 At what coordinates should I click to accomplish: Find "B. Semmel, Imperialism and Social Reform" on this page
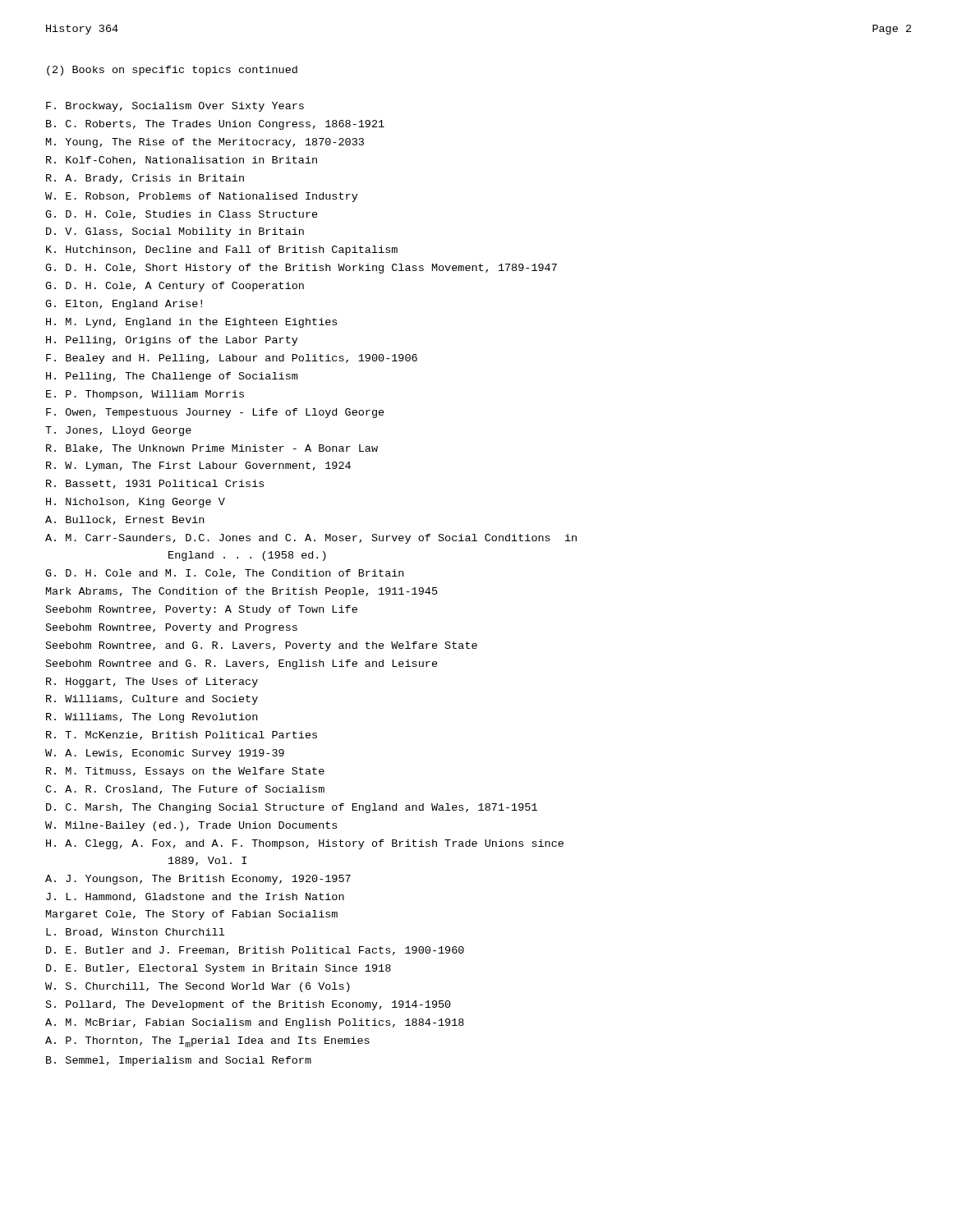pos(178,1061)
